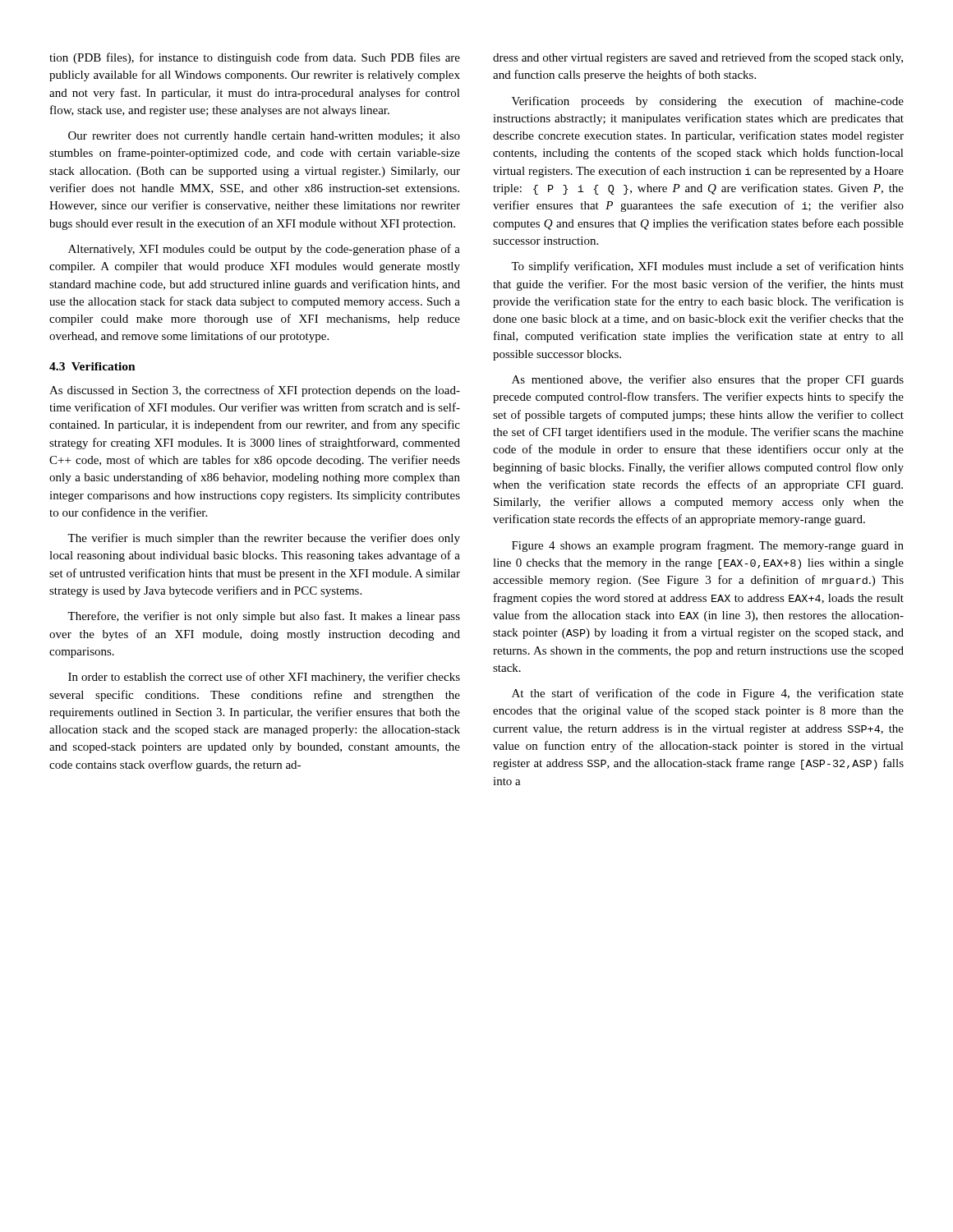Locate the text block containing "tion (PDB files), for instance to distinguish"
Screen dimensions: 1232x953
[x=255, y=197]
